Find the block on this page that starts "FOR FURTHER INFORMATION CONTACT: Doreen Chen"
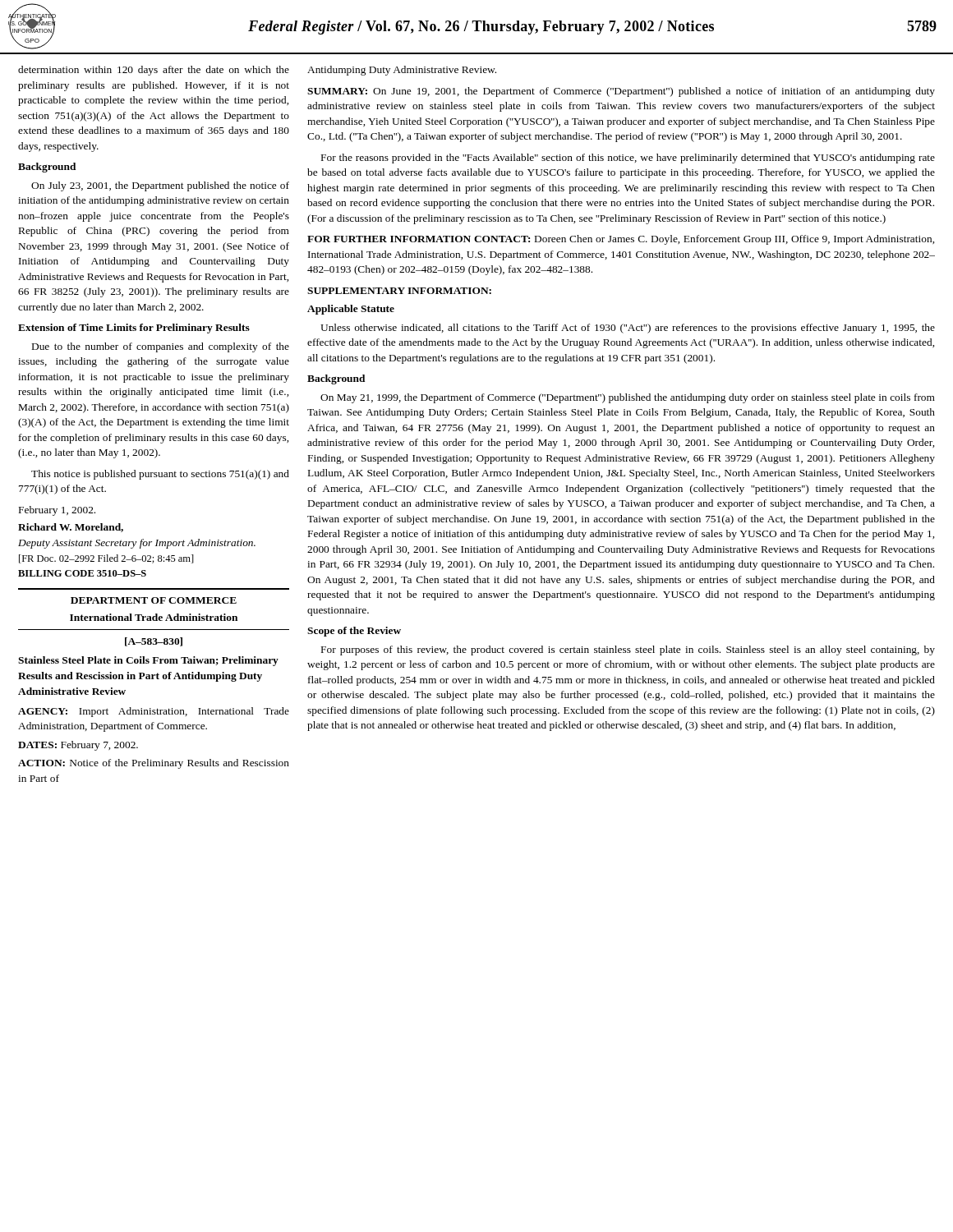This screenshot has width=953, height=1232. [621, 254]
